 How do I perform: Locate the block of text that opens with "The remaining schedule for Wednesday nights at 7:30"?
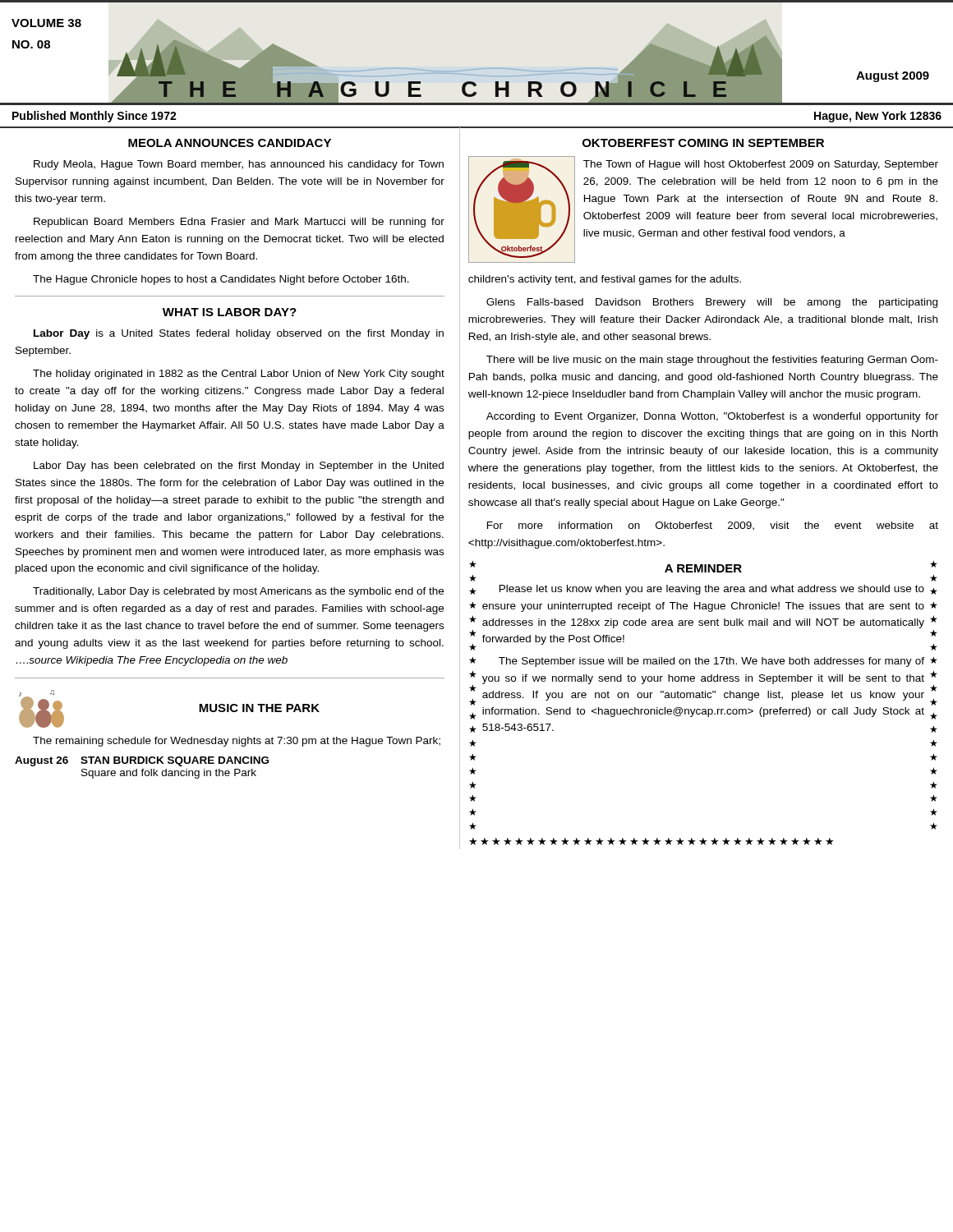(230, 741)
